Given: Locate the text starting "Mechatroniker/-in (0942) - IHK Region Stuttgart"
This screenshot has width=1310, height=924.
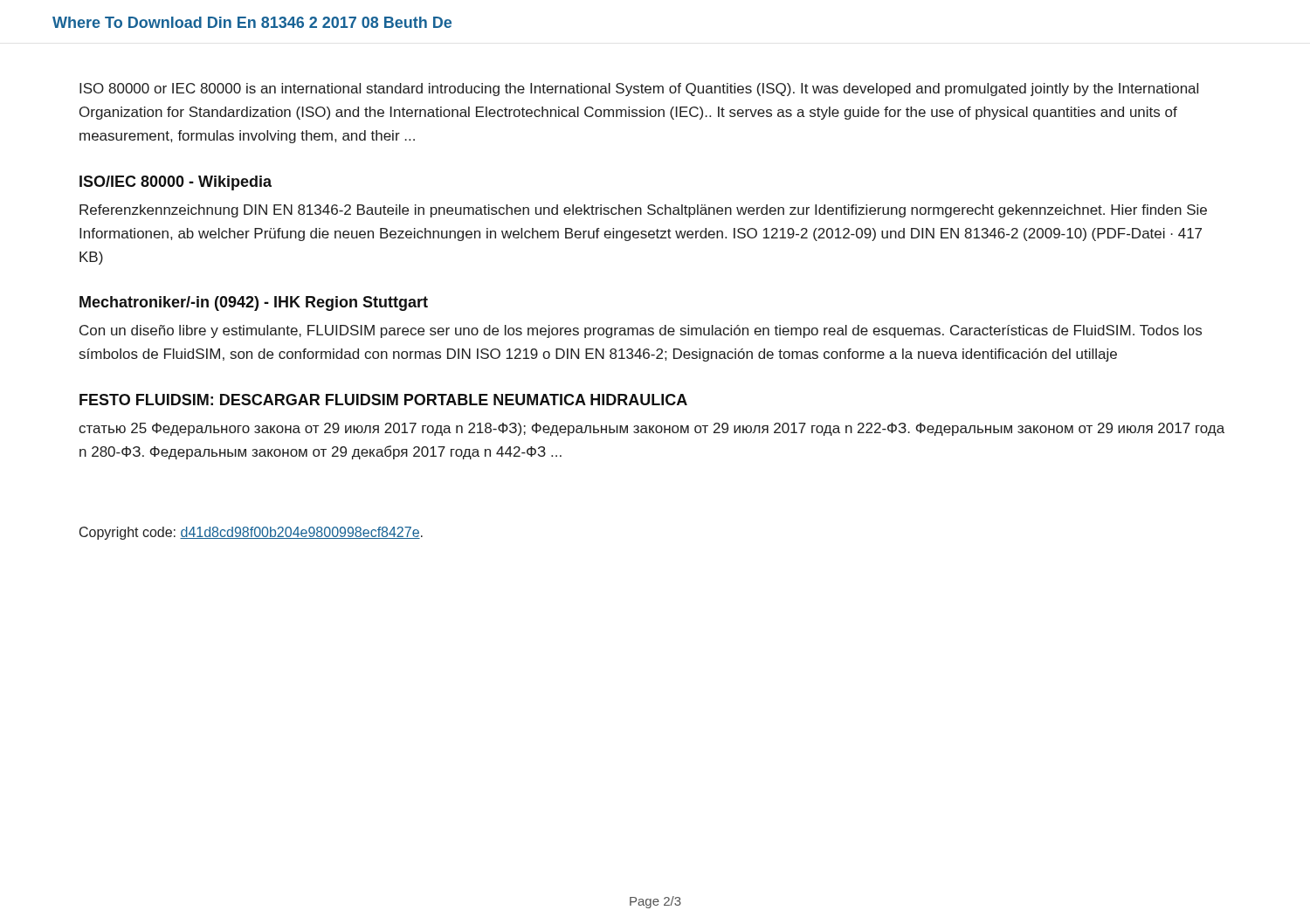Looking at the screenshot, I should pyautogui.click(x=253, y=302).
